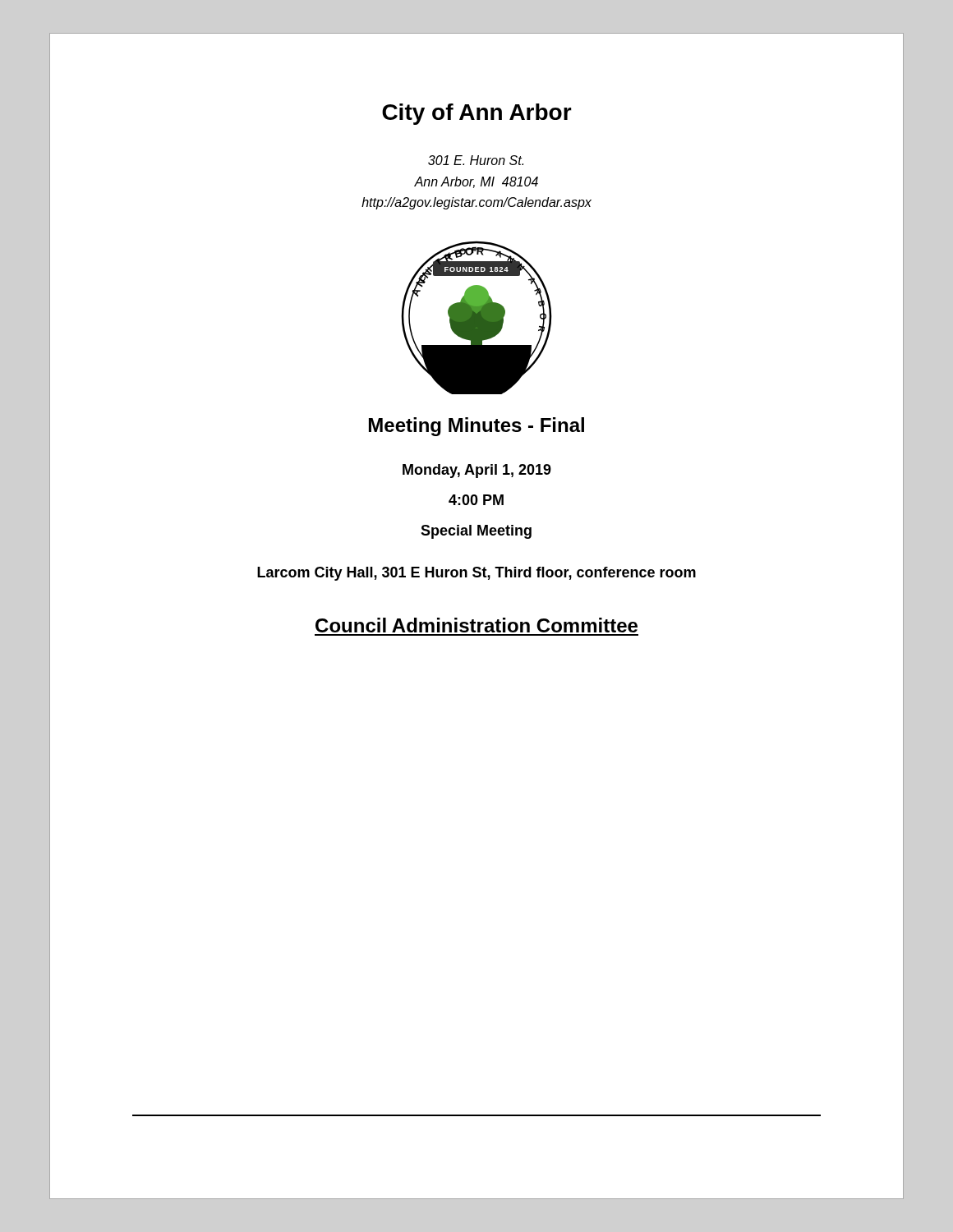Click on the text block starting "Special Meeting"
Viewport: 953px width, 1232px height.
pyautogui.click(x=476, y=531)
